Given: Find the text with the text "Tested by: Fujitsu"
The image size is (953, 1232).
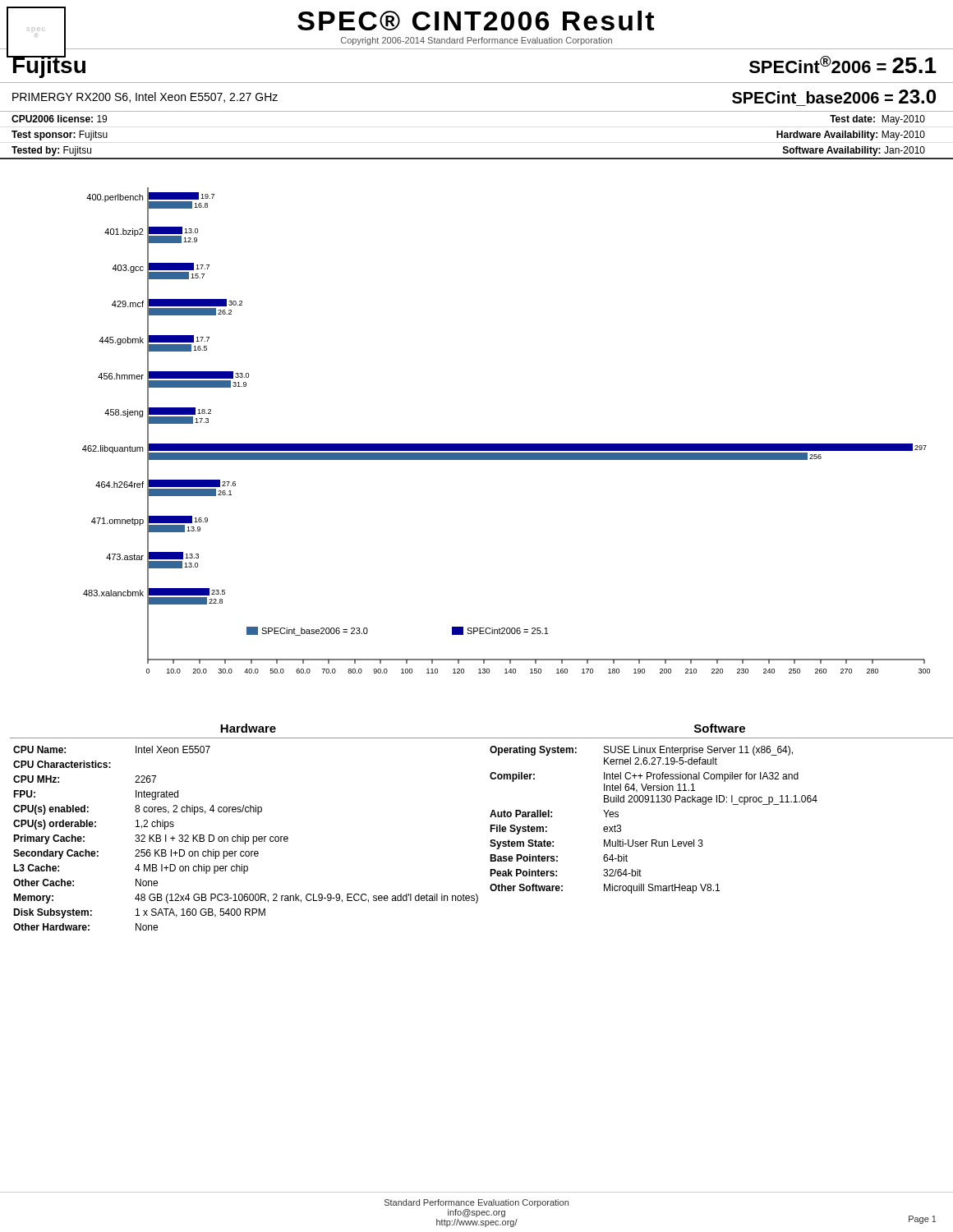Looking at the screenshot, I should (52, 151).
